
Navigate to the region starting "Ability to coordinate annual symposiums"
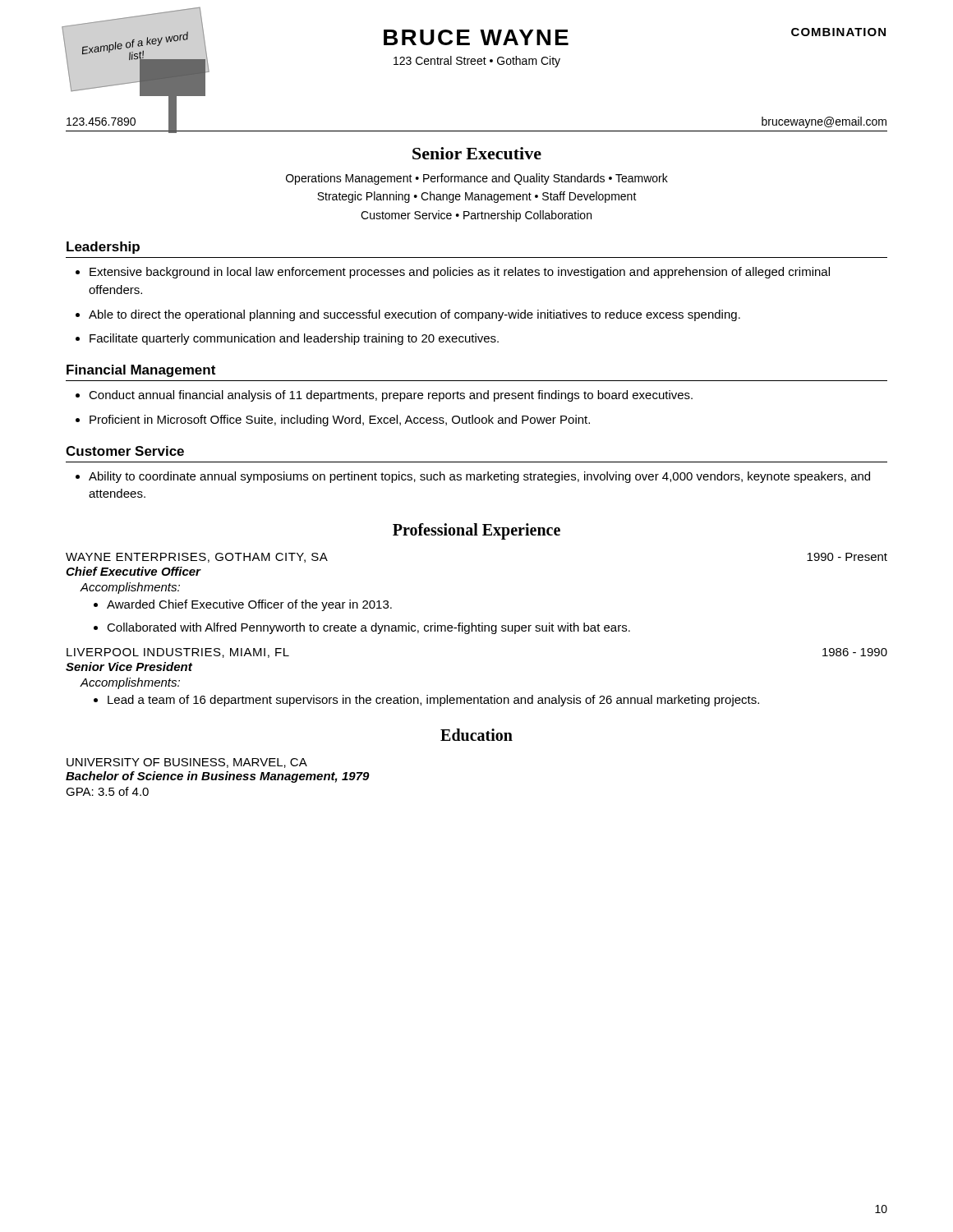point(476,485)
